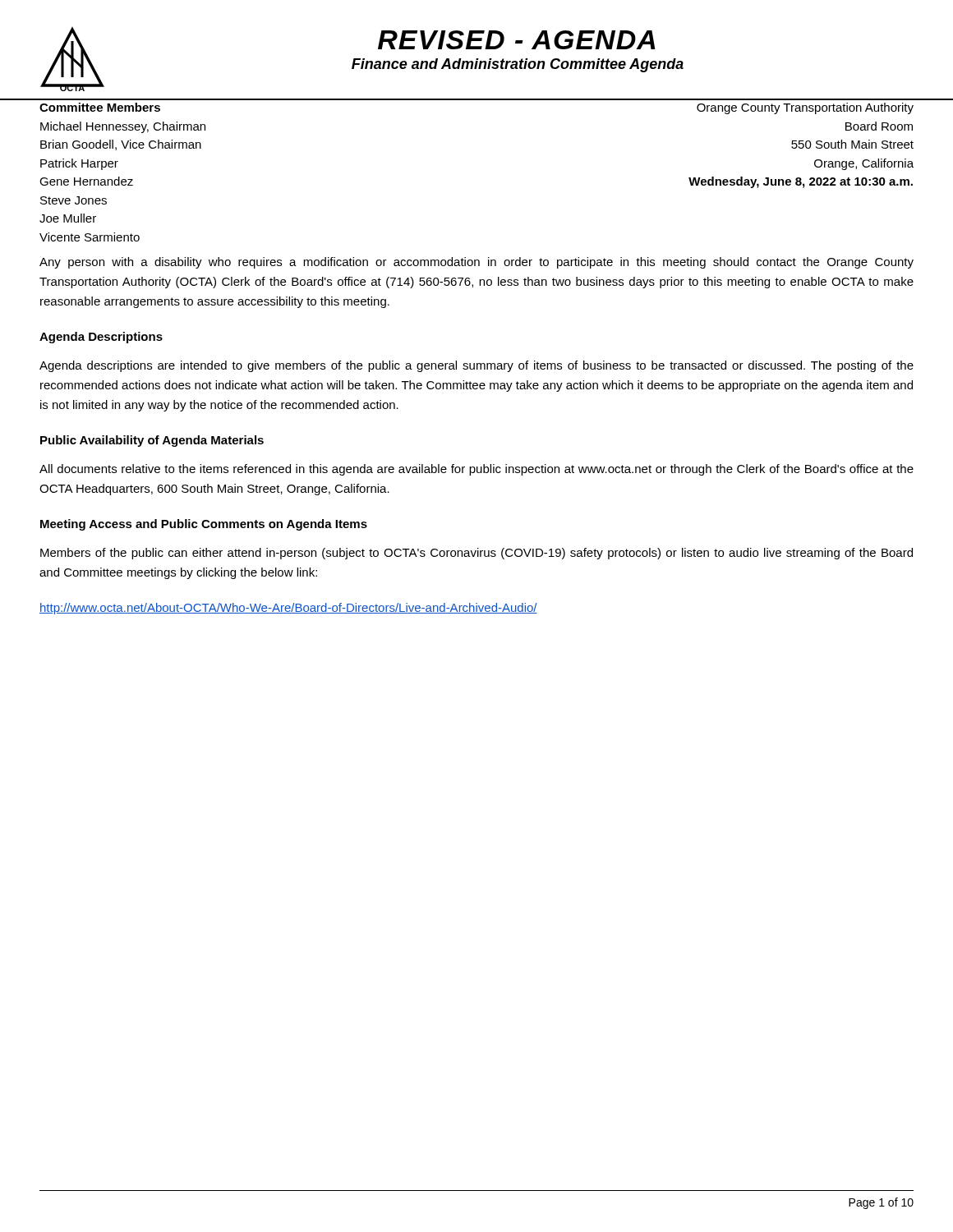Viewport: 953px width, 1232px height.
Task: Navigate to the text block starting "Meeting Access and Public Comments on"
Action: tap(204, 525)
